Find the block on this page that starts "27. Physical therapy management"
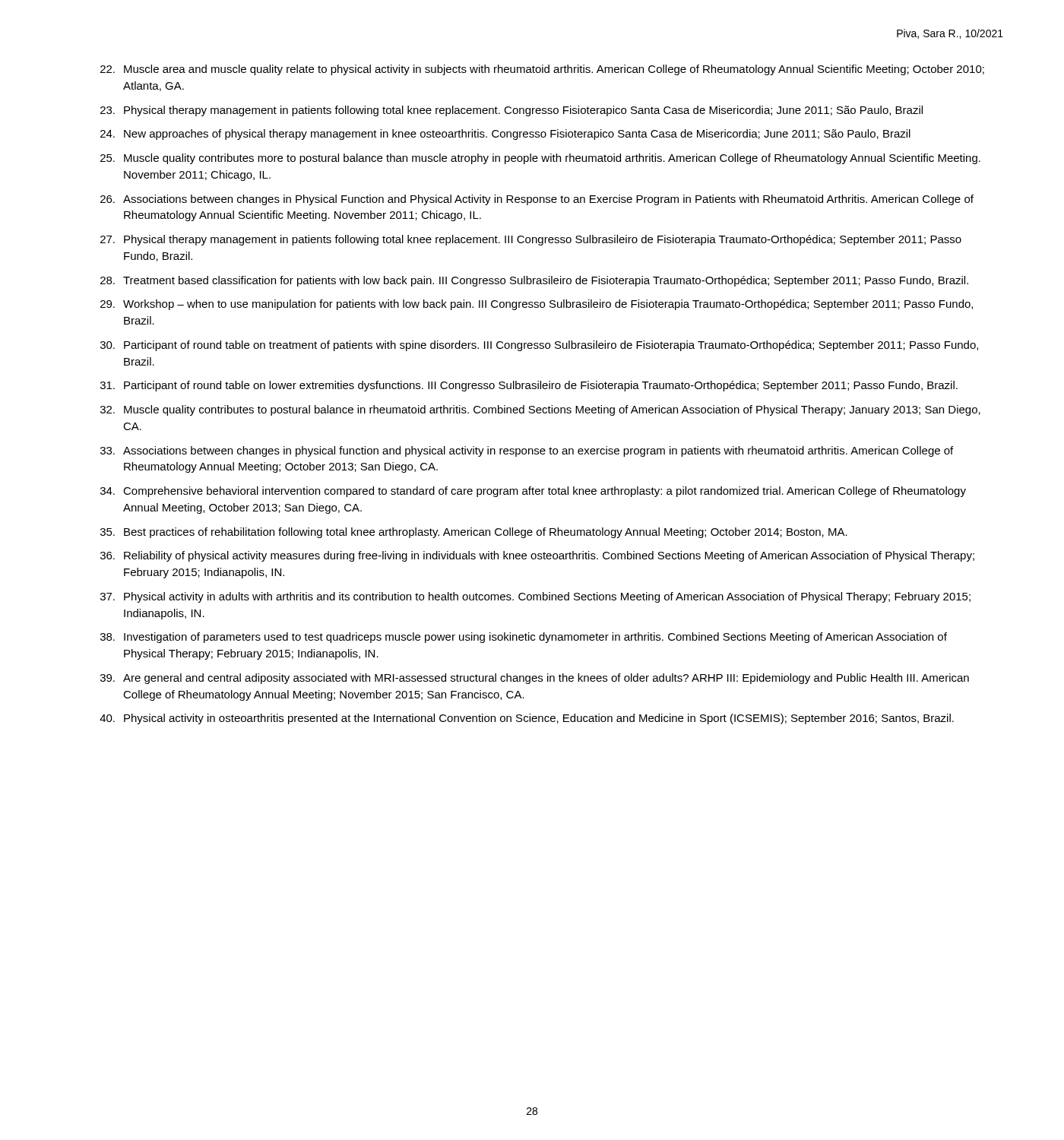 532,248
